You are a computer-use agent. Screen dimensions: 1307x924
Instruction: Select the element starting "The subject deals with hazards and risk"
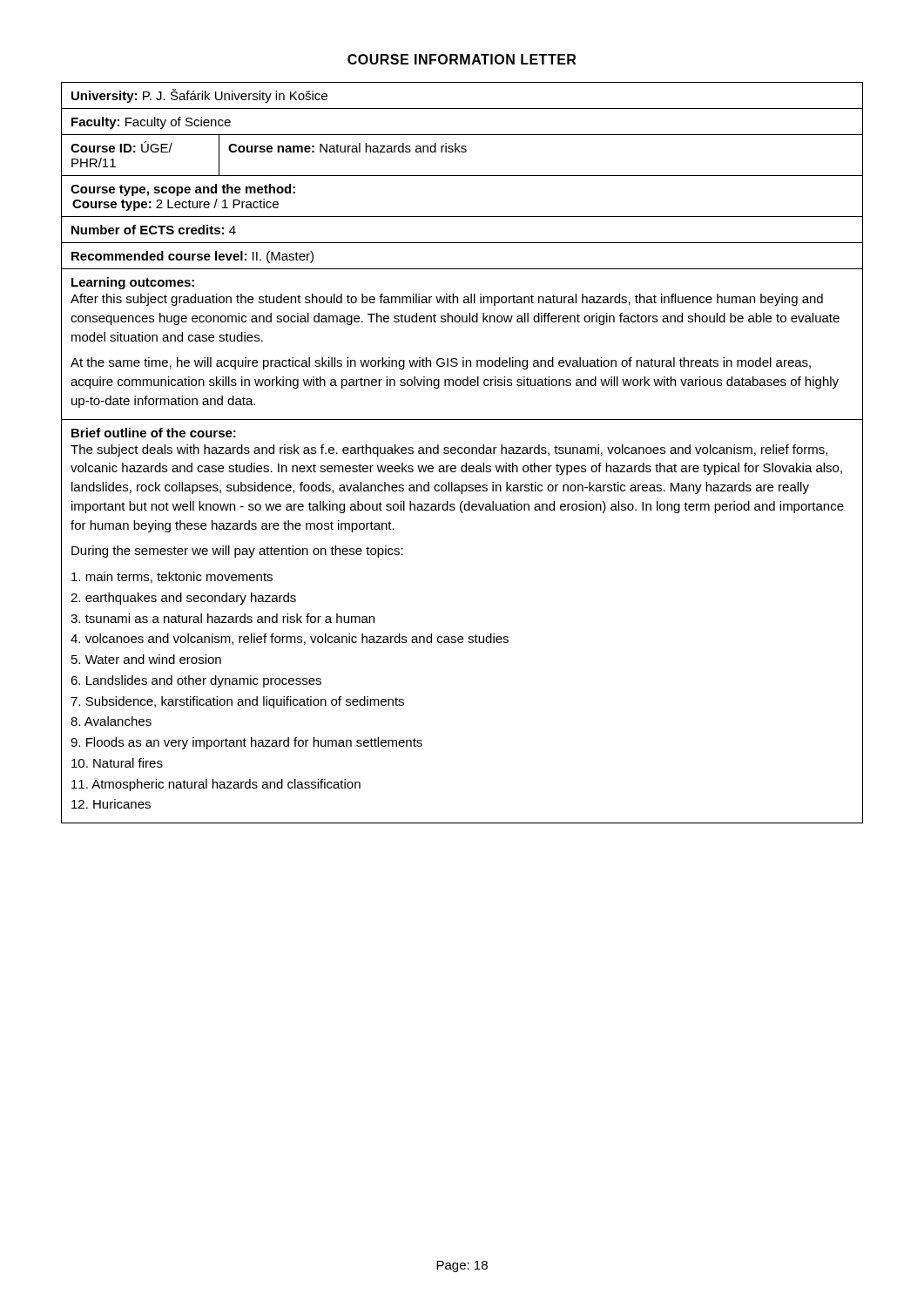click(x=462, y=500)
